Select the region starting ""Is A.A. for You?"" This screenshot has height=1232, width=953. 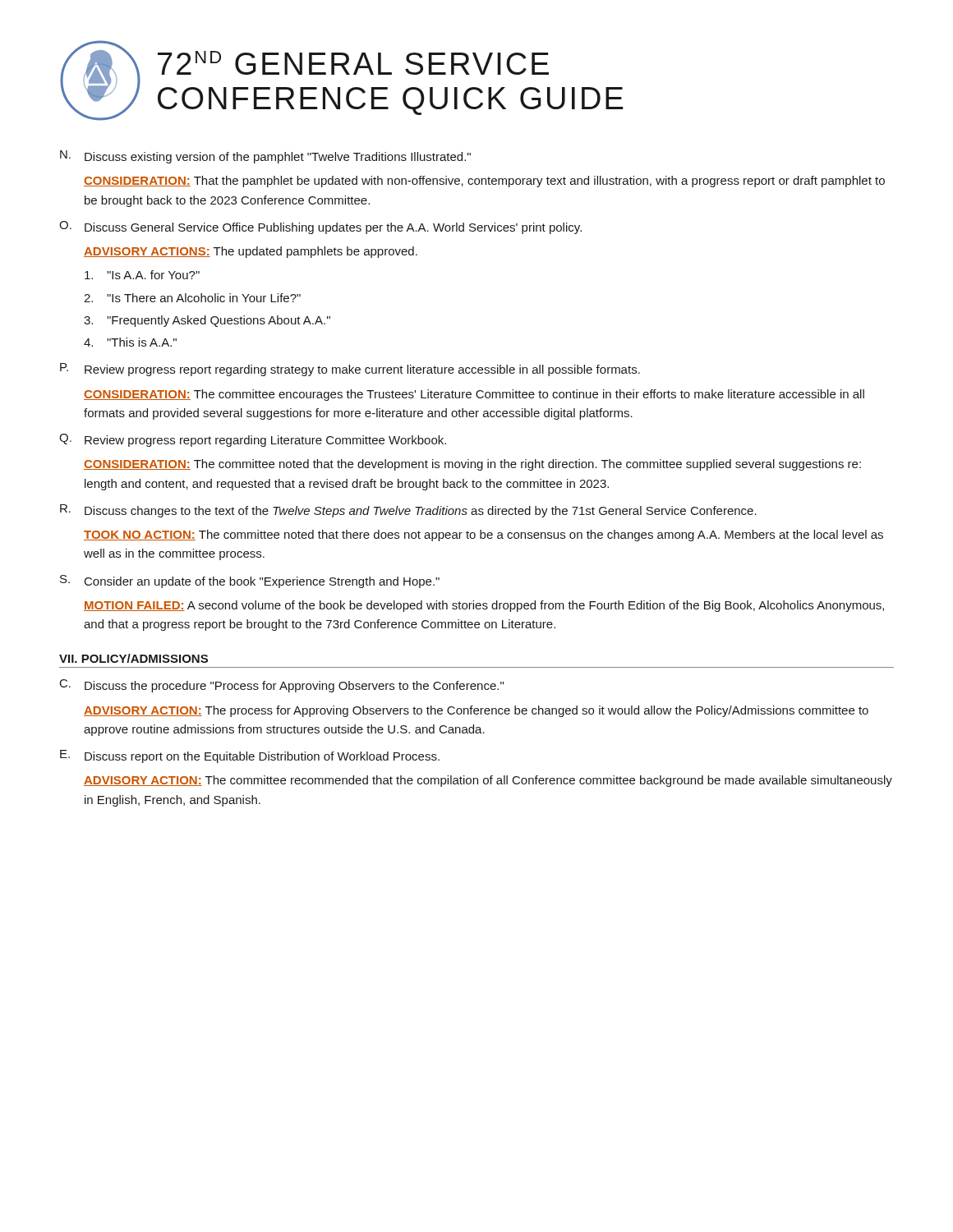pyautogui.click(x=142, y=275)
